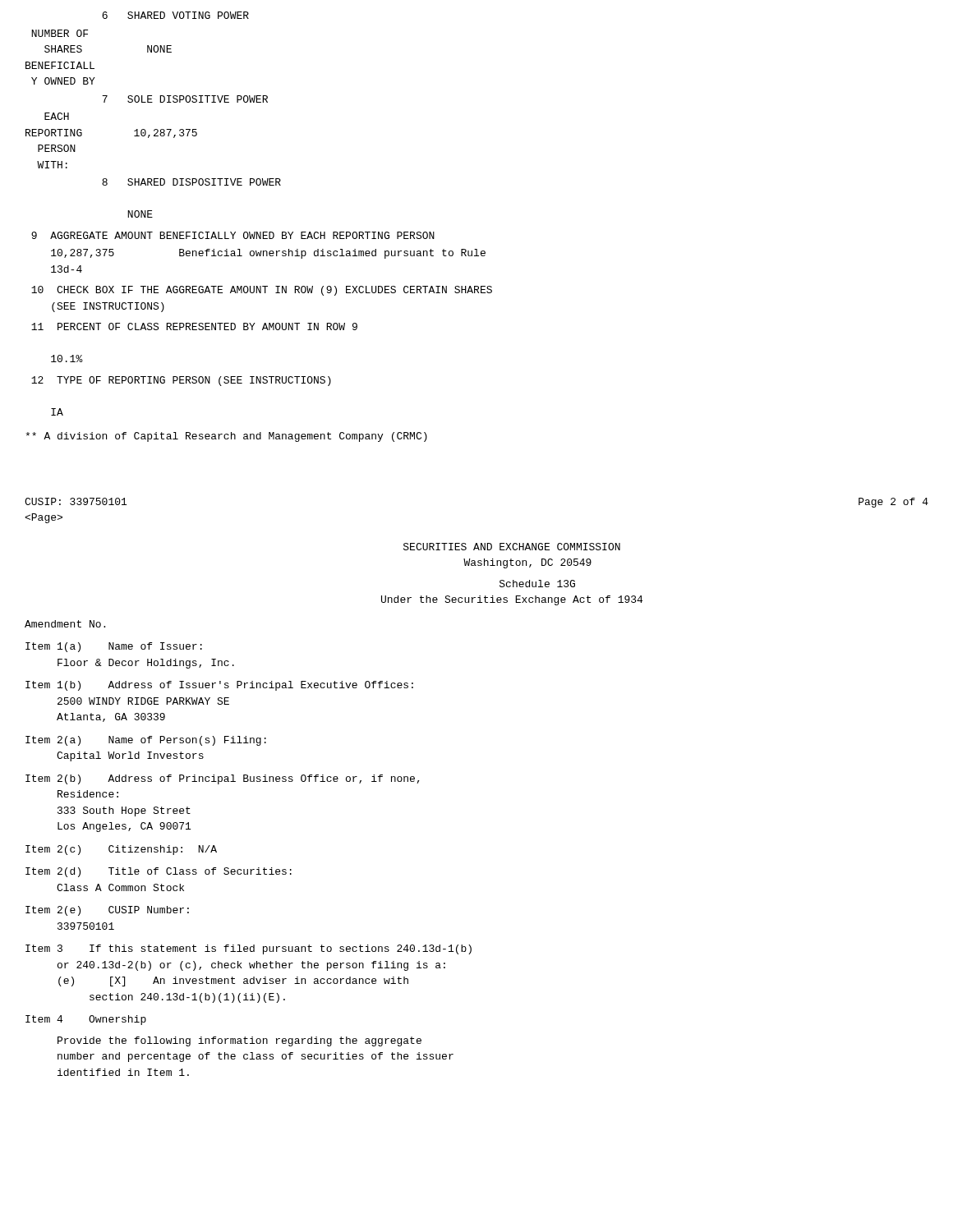The width and height of the screenshot is (953, 1232).
Task: Find the block starting "Item 2(b) Address of Principal"
Action: [223, 779]
